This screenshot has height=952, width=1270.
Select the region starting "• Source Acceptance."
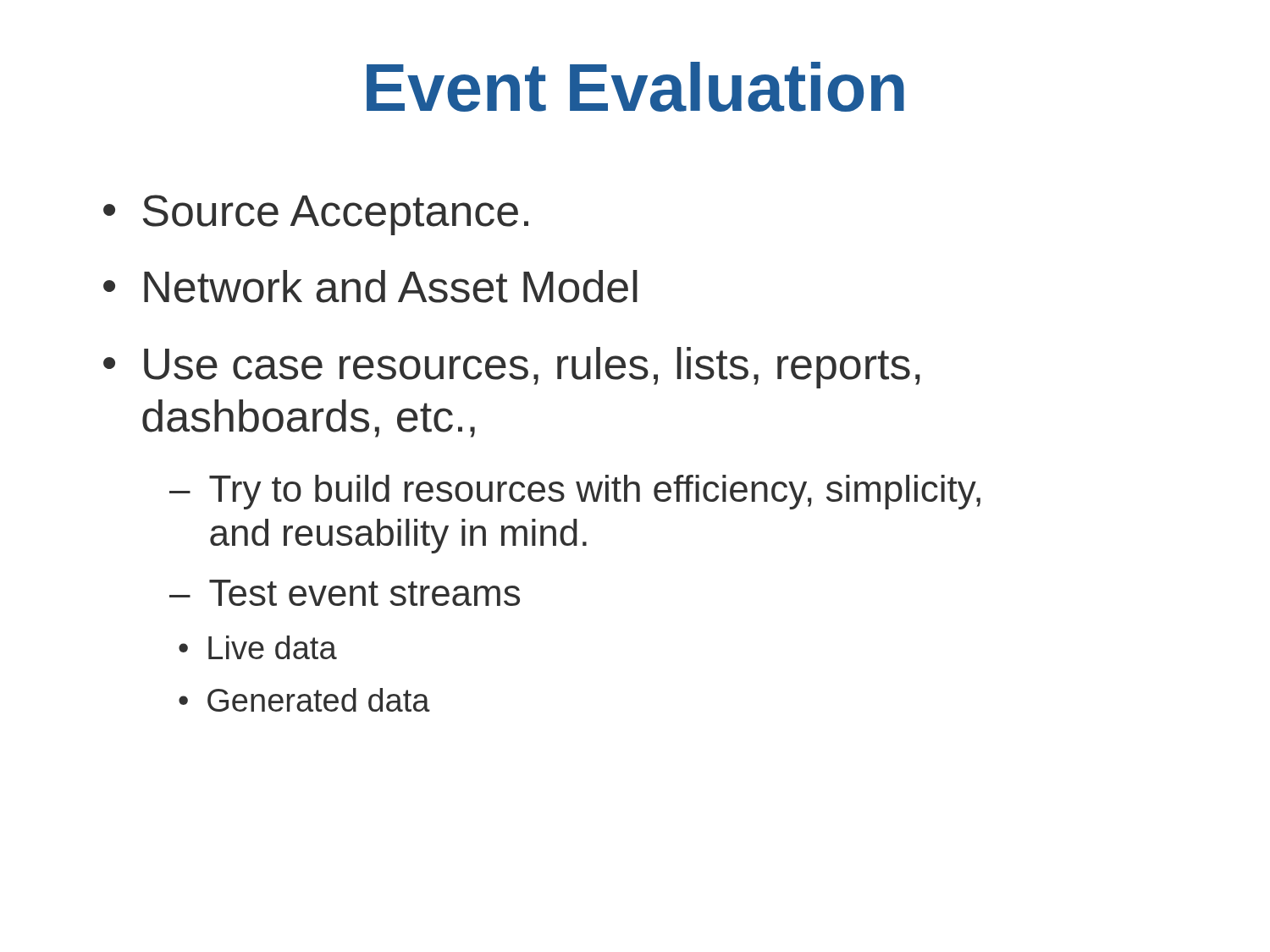(317, 211)
